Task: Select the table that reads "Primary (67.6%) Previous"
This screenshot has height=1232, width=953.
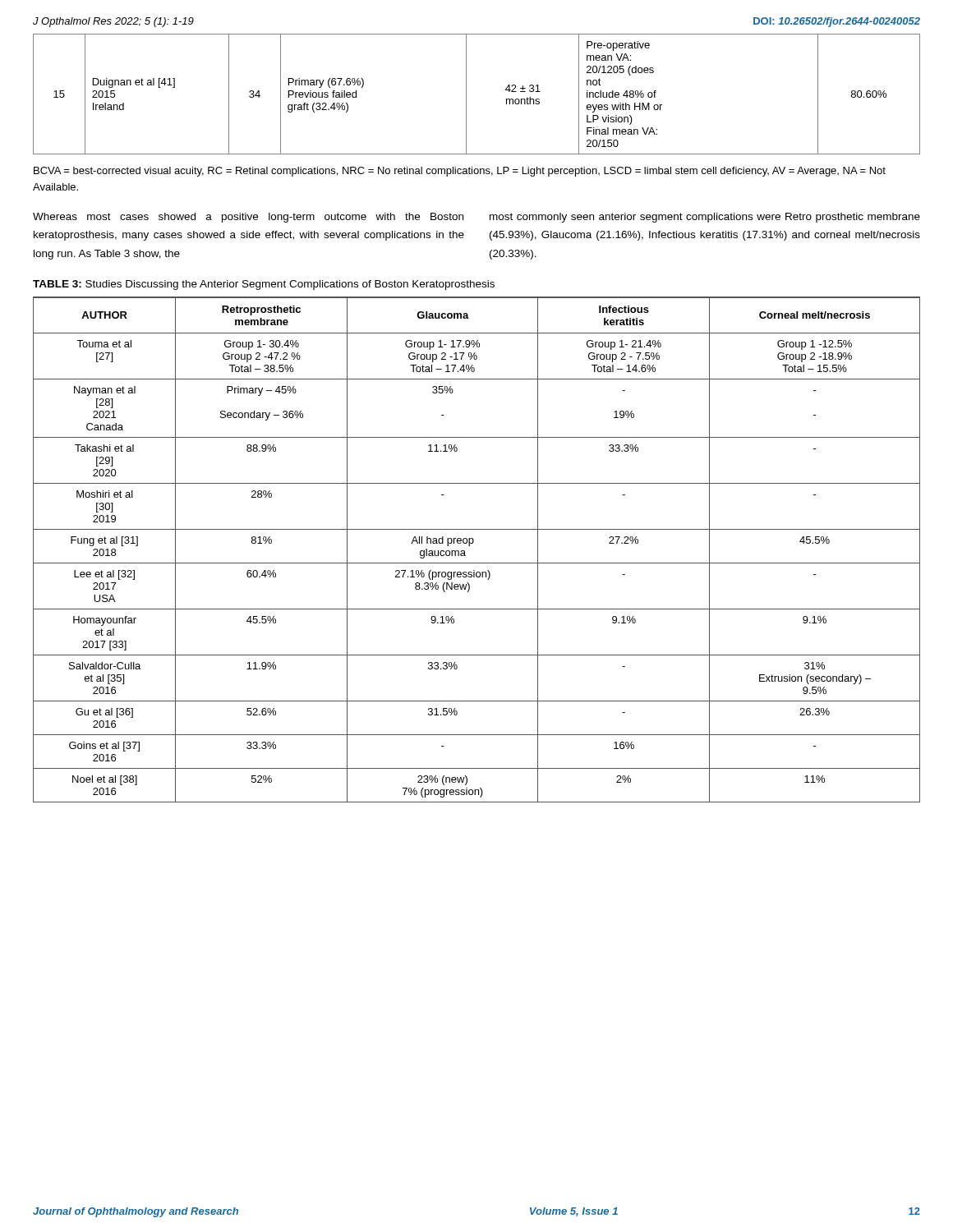Action: pos(476,94)
